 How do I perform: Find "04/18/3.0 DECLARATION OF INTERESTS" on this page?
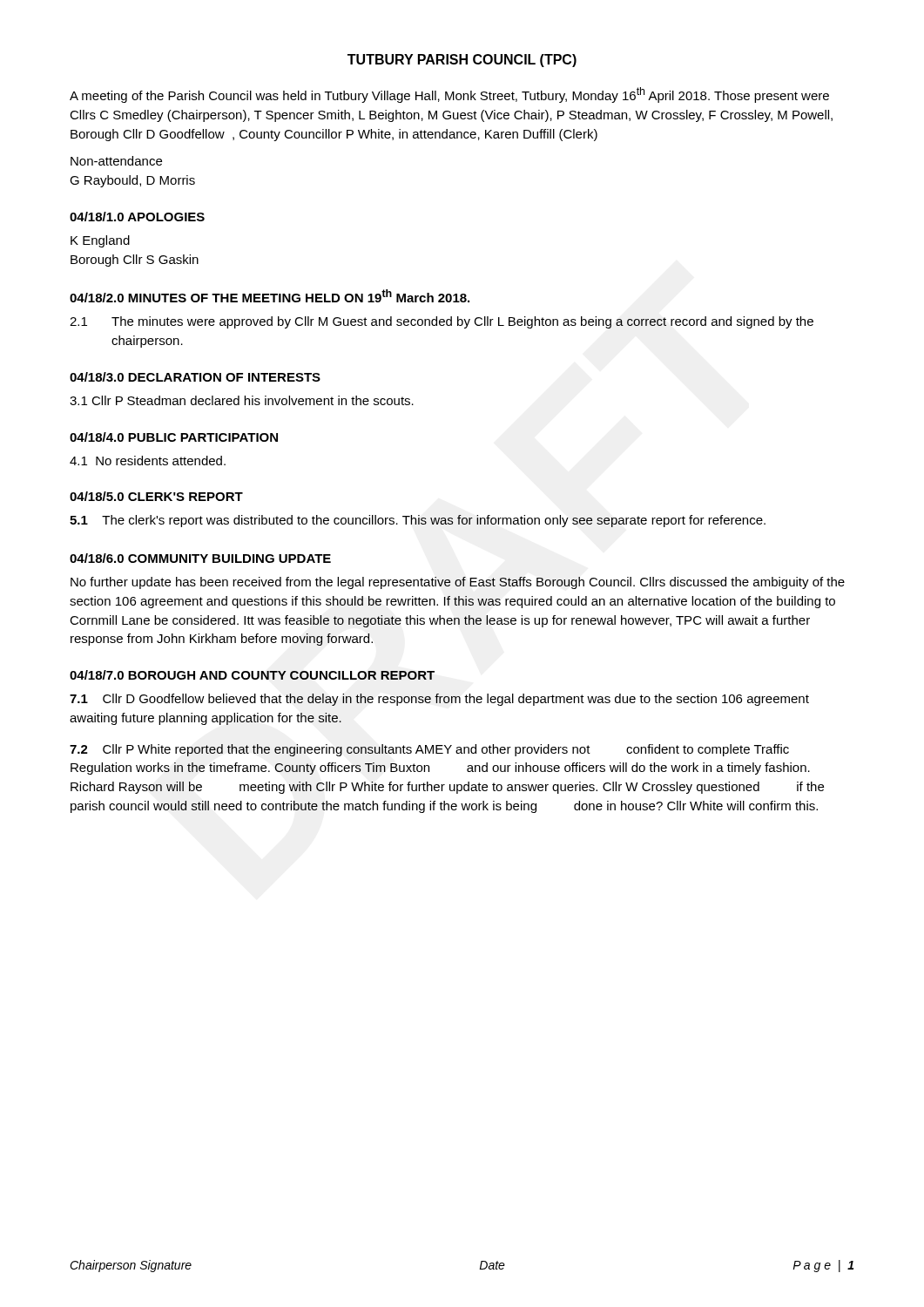click(x=195, y=377)
